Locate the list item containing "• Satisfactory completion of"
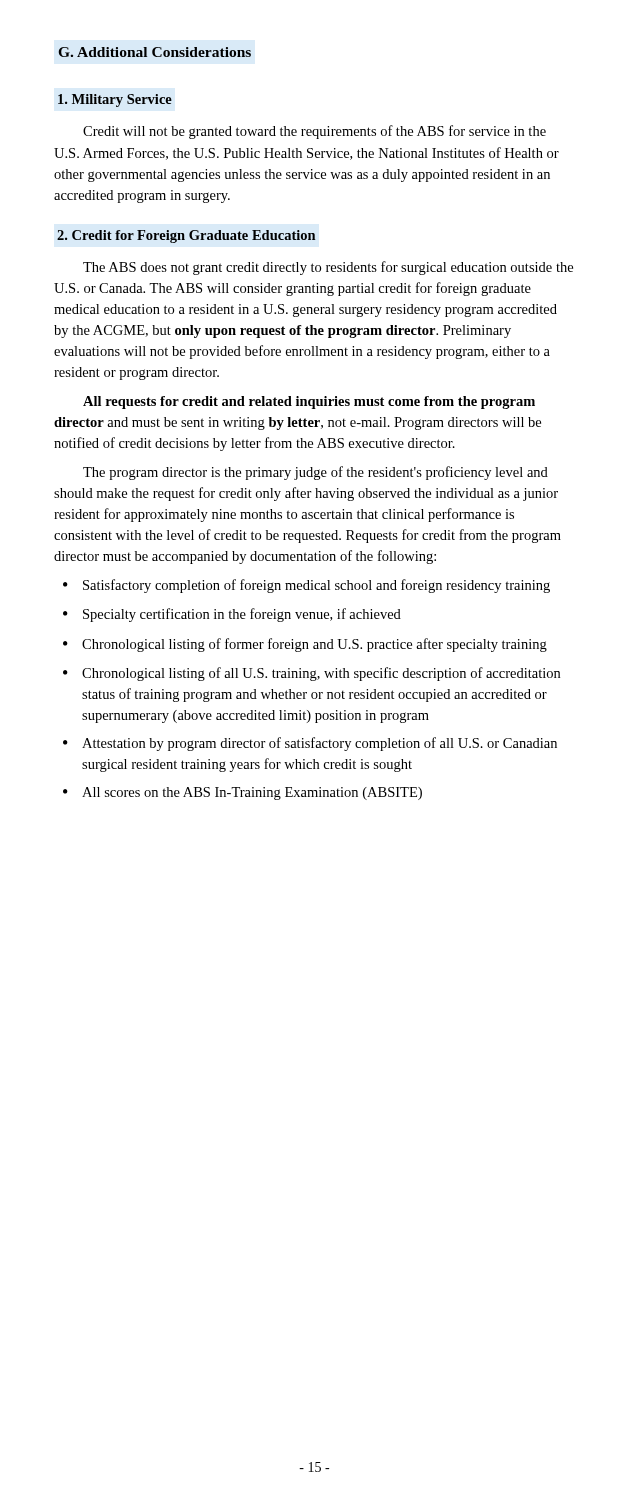 [318, 586]
